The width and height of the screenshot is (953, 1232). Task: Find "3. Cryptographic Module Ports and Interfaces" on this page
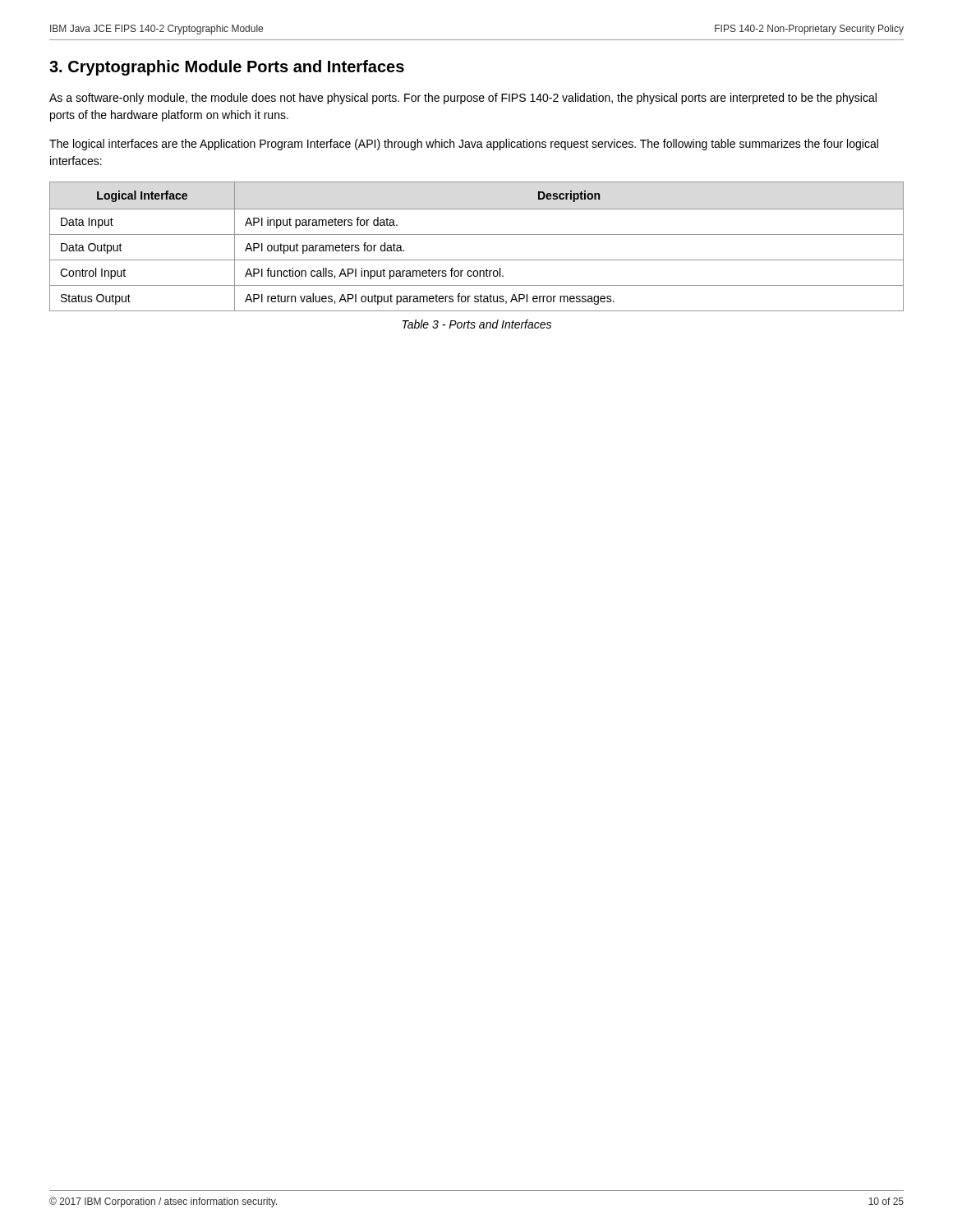coord(227,67)
